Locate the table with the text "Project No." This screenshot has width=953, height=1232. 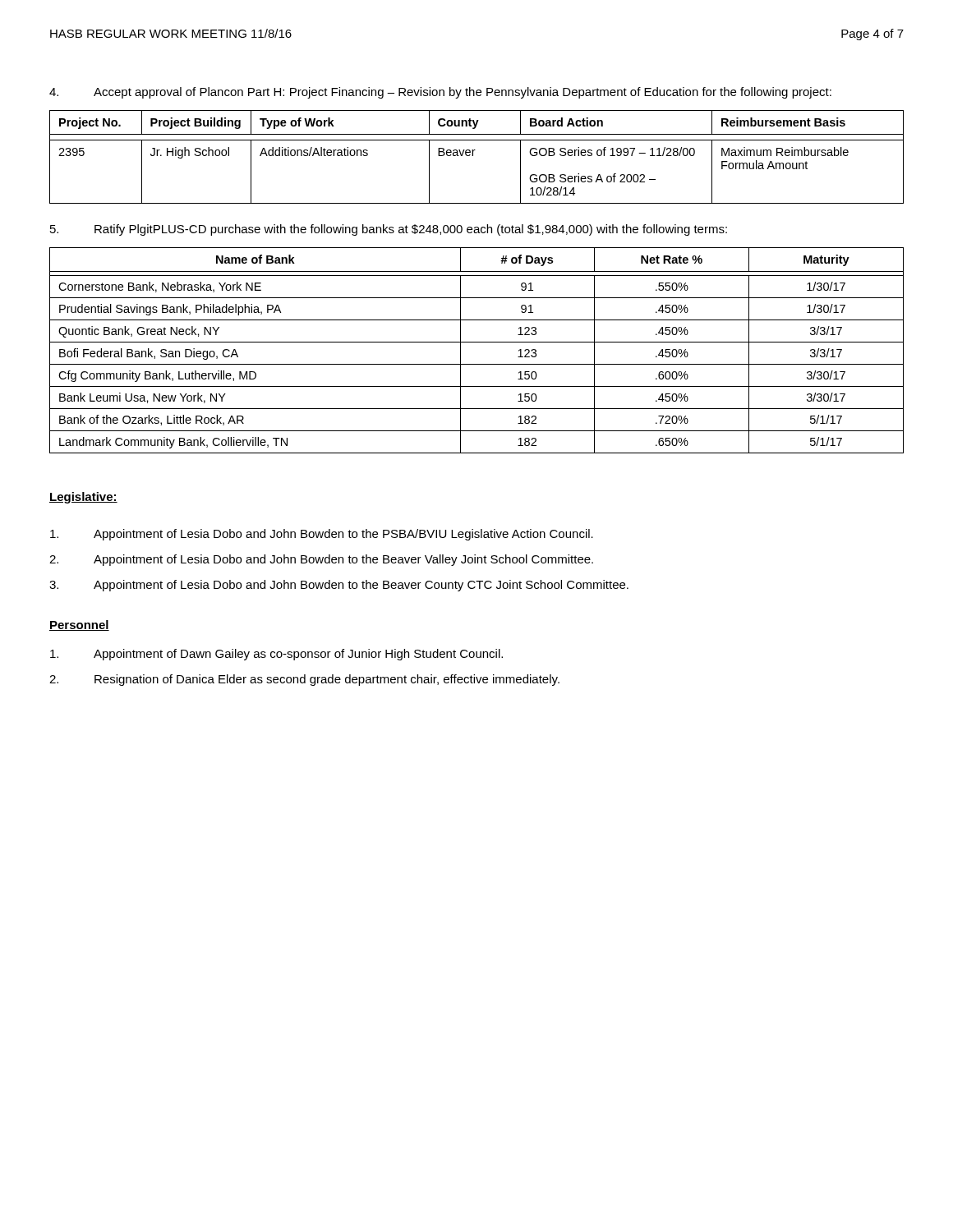(x=476, y=157)
